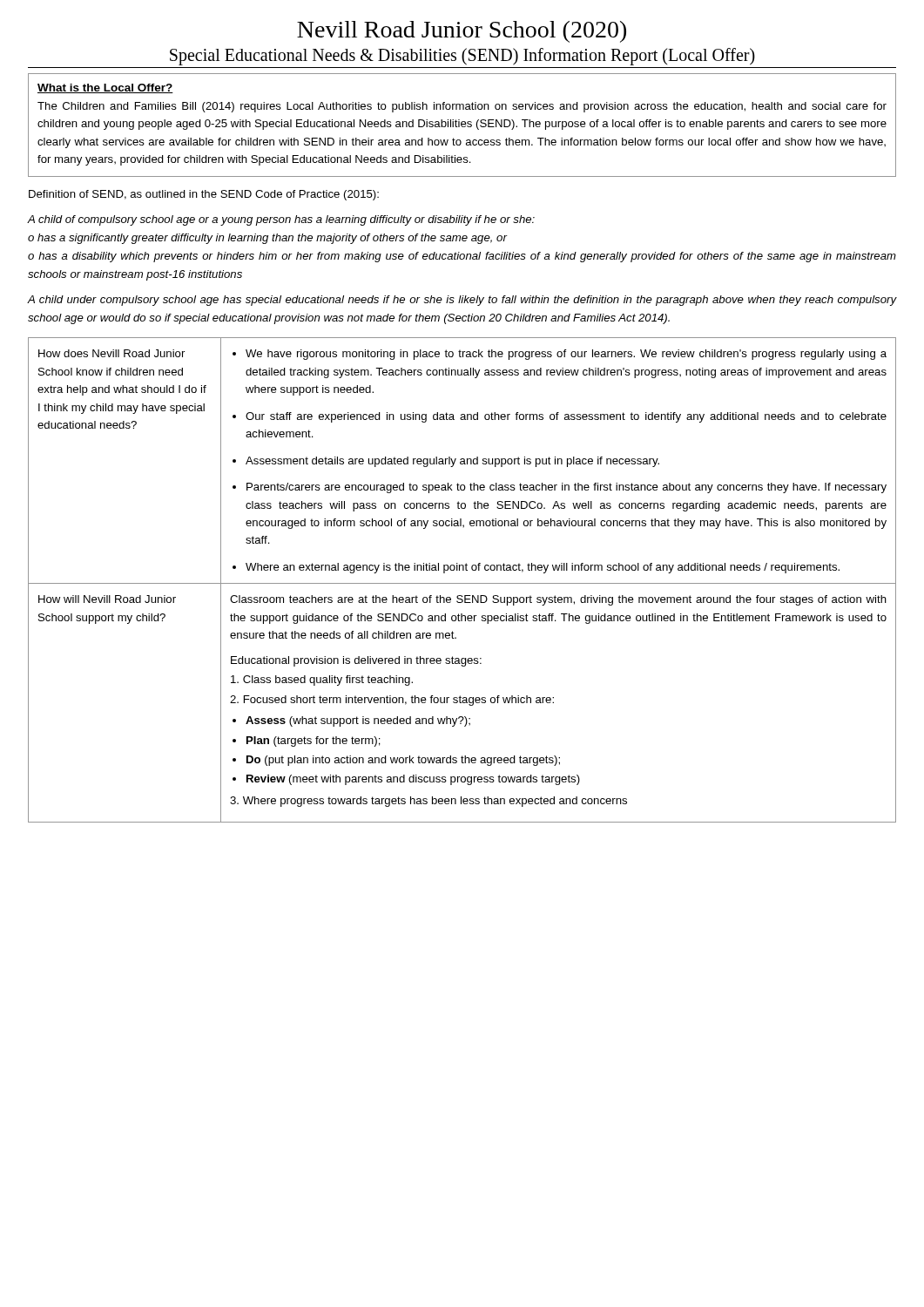
Task: Point to the element starting "Definition of SEND,"
Action: click(204, 194)
